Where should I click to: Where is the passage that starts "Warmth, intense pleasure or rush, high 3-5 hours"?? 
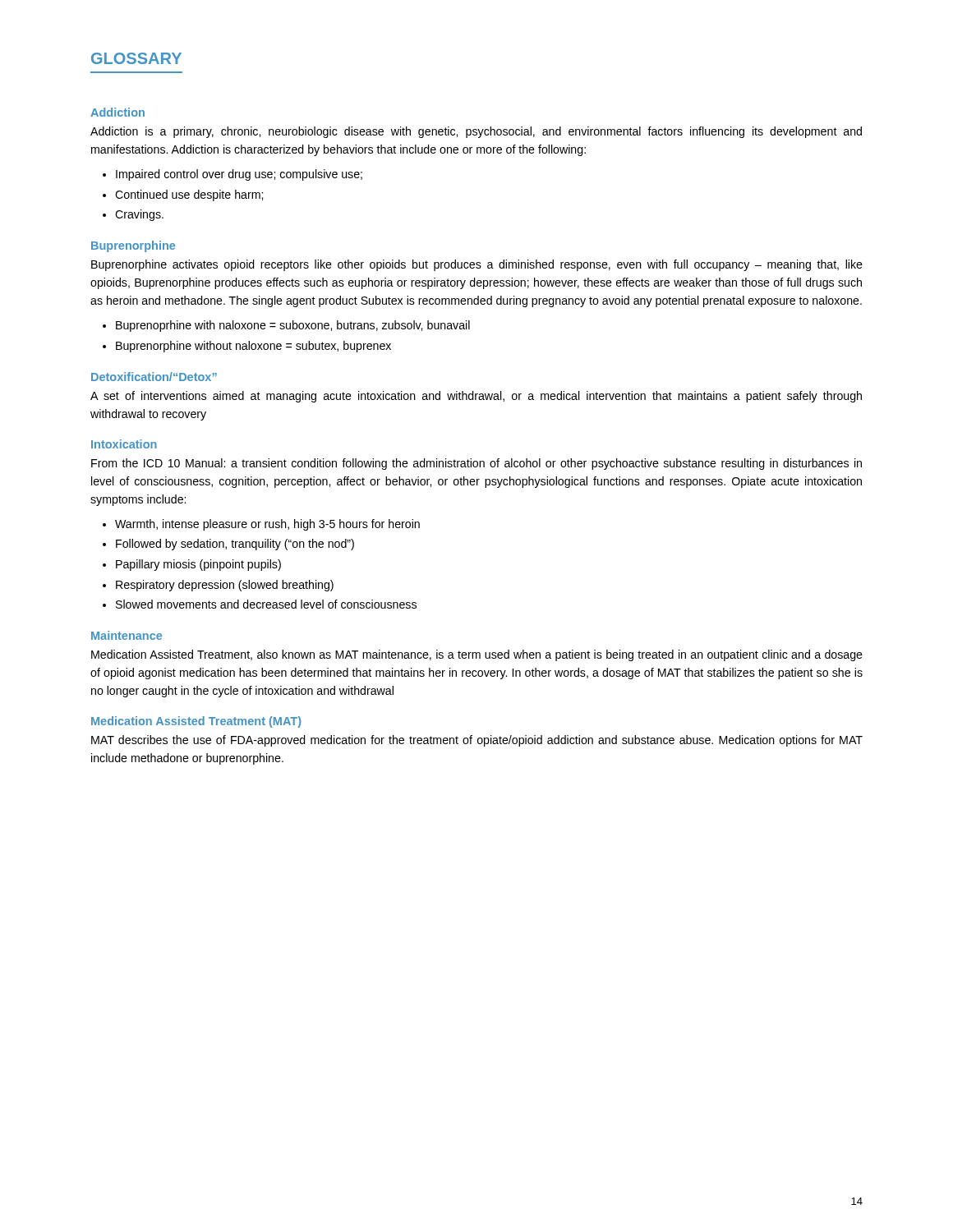[x=268, y=524]
